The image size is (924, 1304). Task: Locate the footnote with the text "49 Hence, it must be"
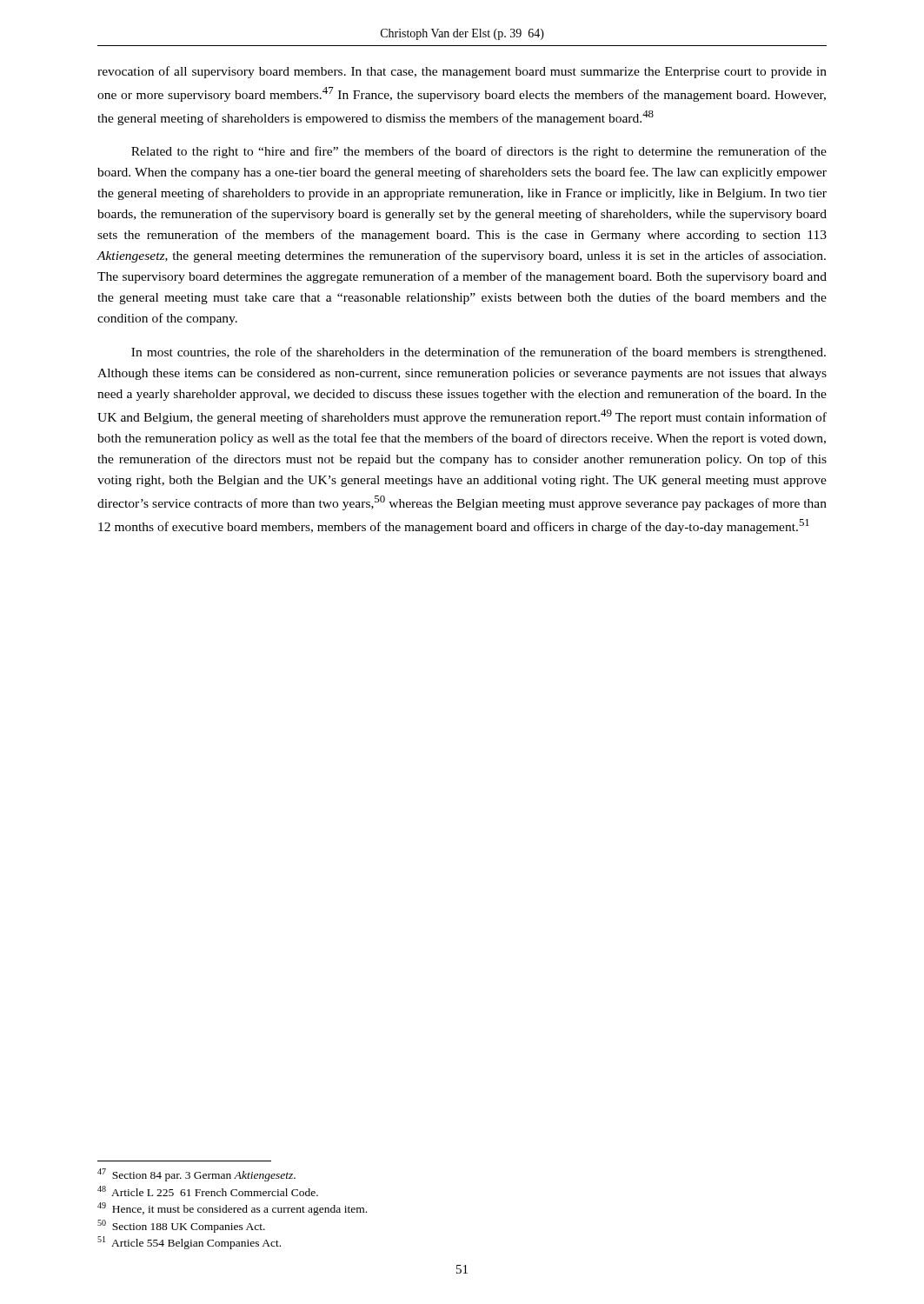(x=233, y=1208)
